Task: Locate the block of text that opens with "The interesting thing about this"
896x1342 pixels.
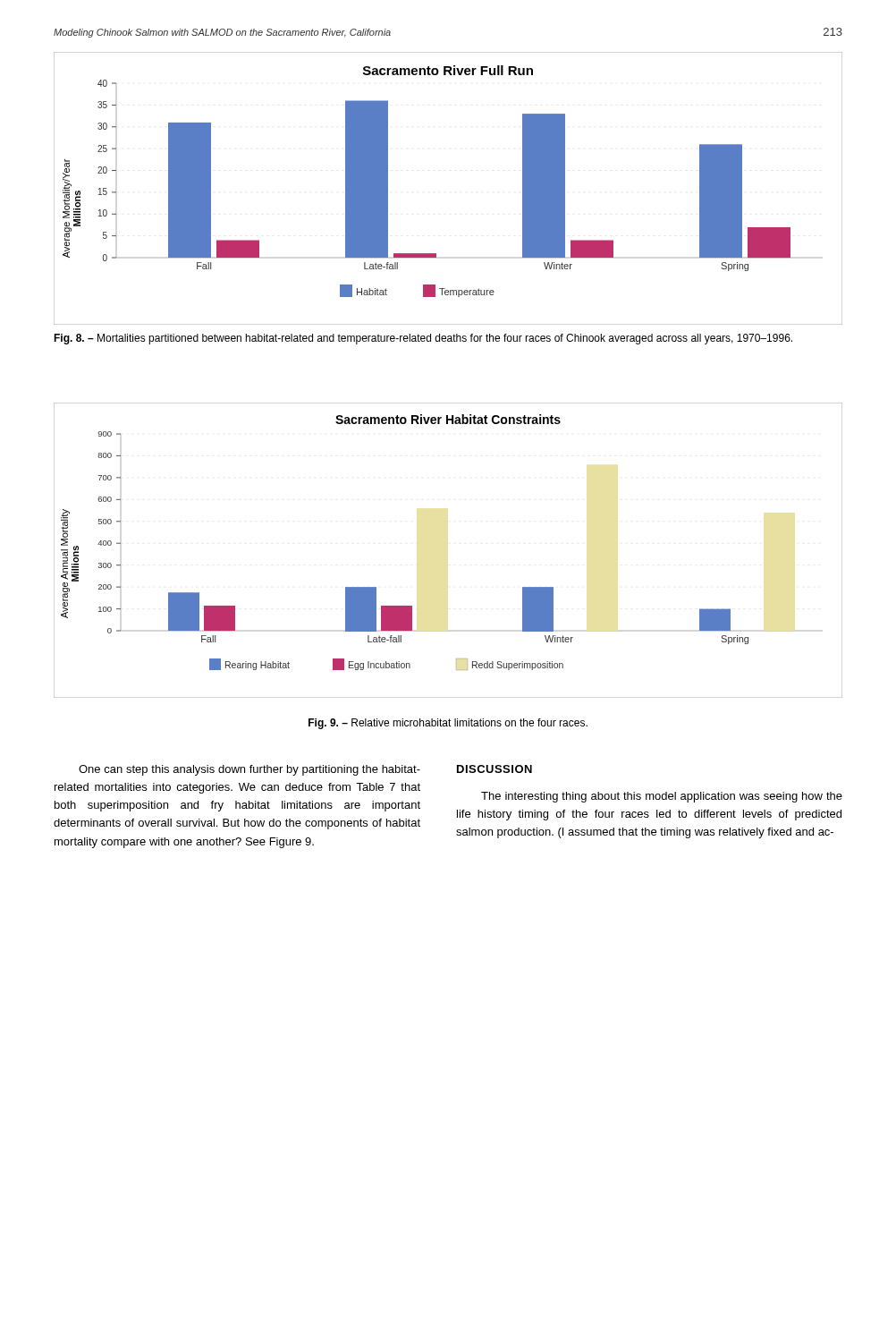Action: point(649,814)
